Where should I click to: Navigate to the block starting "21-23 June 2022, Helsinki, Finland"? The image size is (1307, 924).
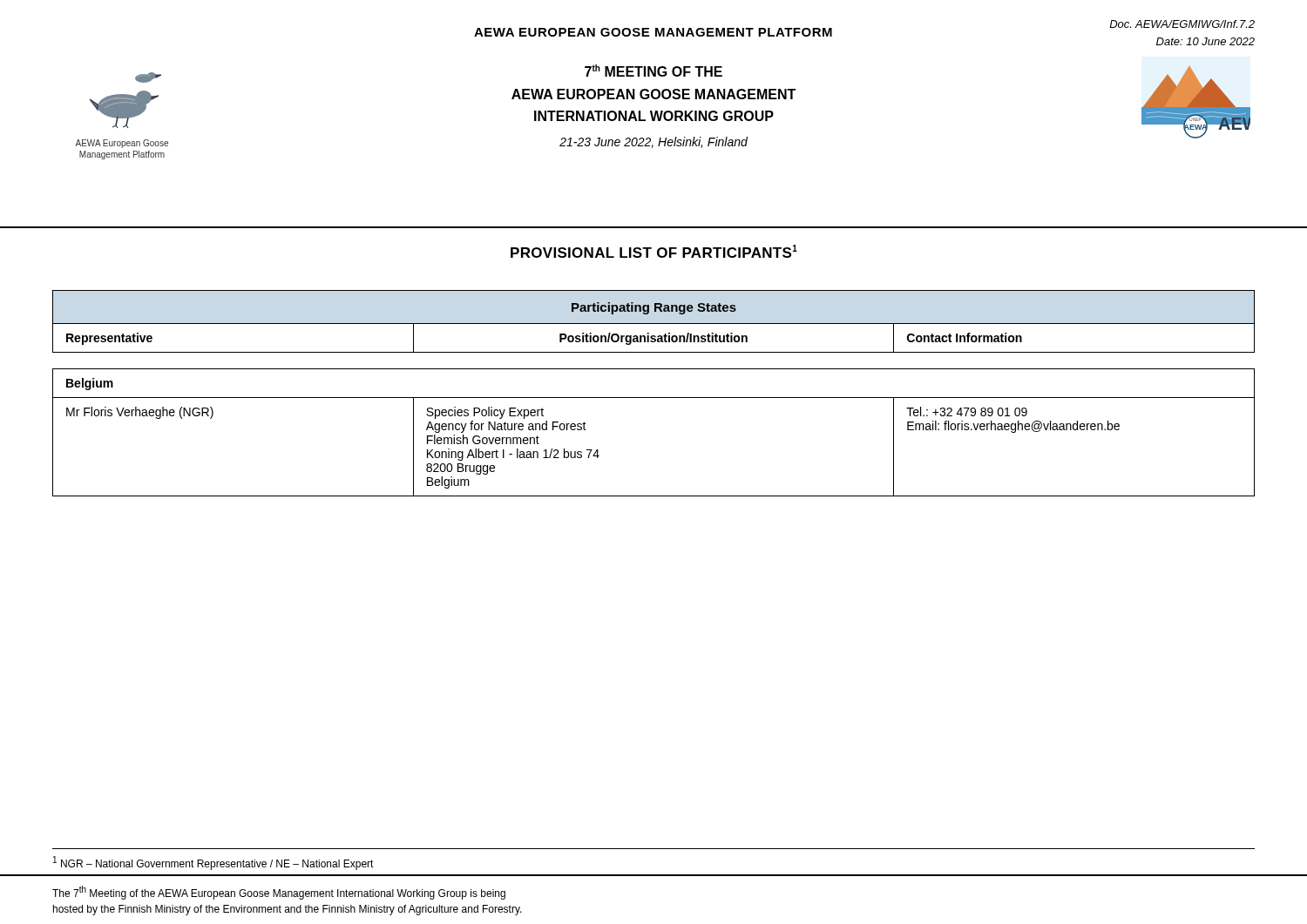[654, 142]
